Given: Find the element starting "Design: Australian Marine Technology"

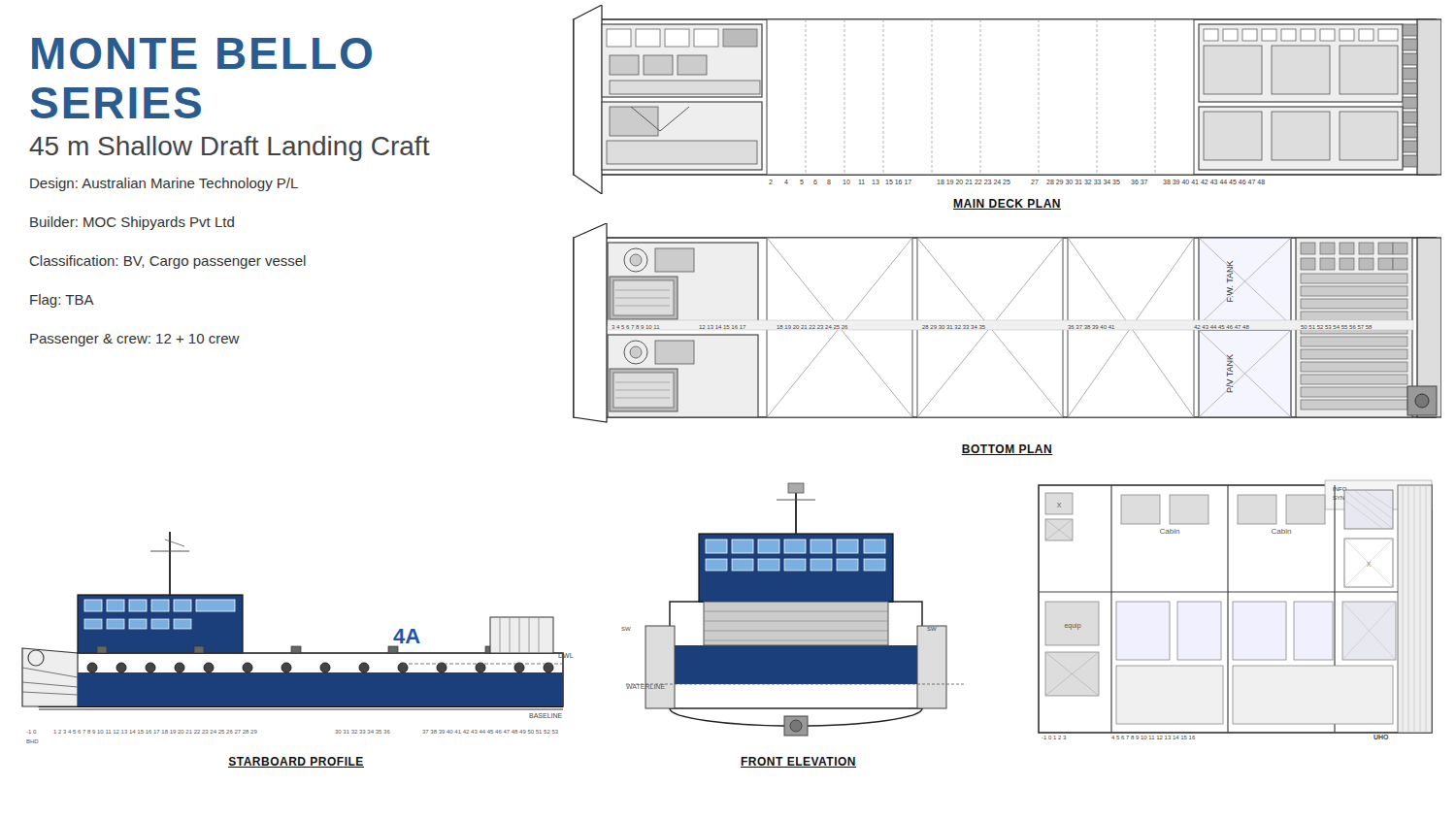Looking at the screenshot, I should click(164, 183).
